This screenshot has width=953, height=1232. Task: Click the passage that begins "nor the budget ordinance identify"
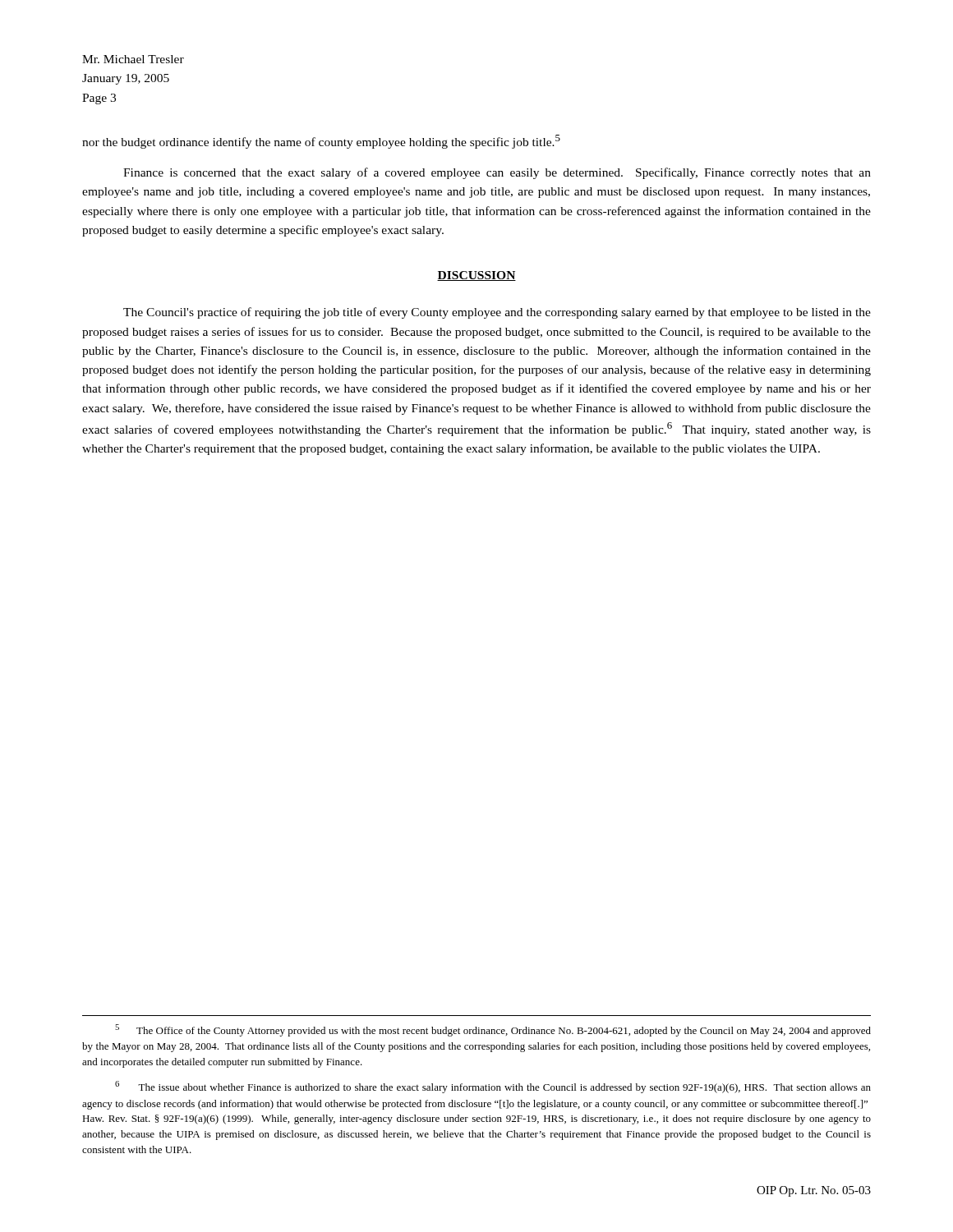tap(321, 140)
